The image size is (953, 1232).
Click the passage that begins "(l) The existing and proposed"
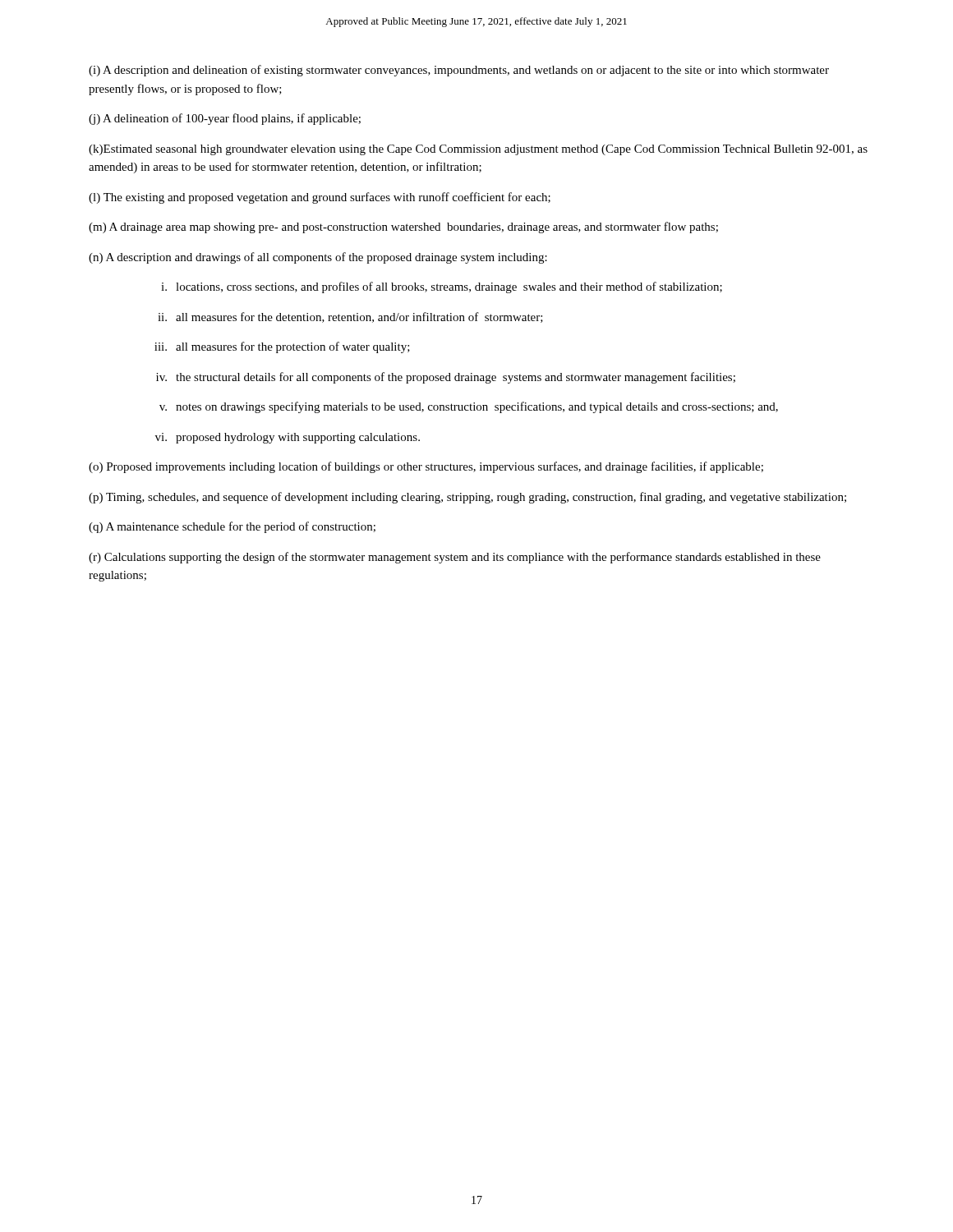click(480, 197)
